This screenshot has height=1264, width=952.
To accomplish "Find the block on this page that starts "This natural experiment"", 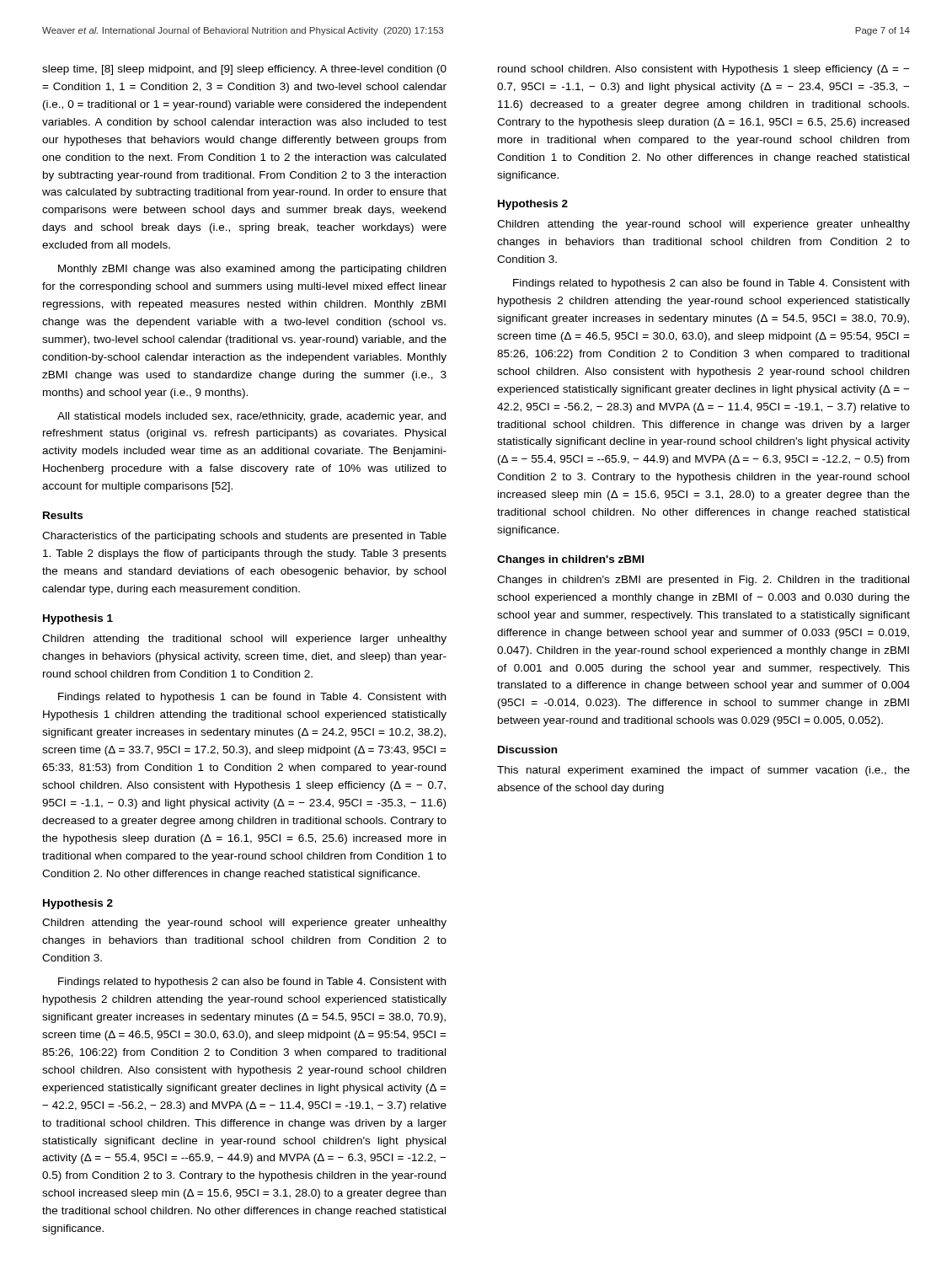I will [x=703, y=779].
